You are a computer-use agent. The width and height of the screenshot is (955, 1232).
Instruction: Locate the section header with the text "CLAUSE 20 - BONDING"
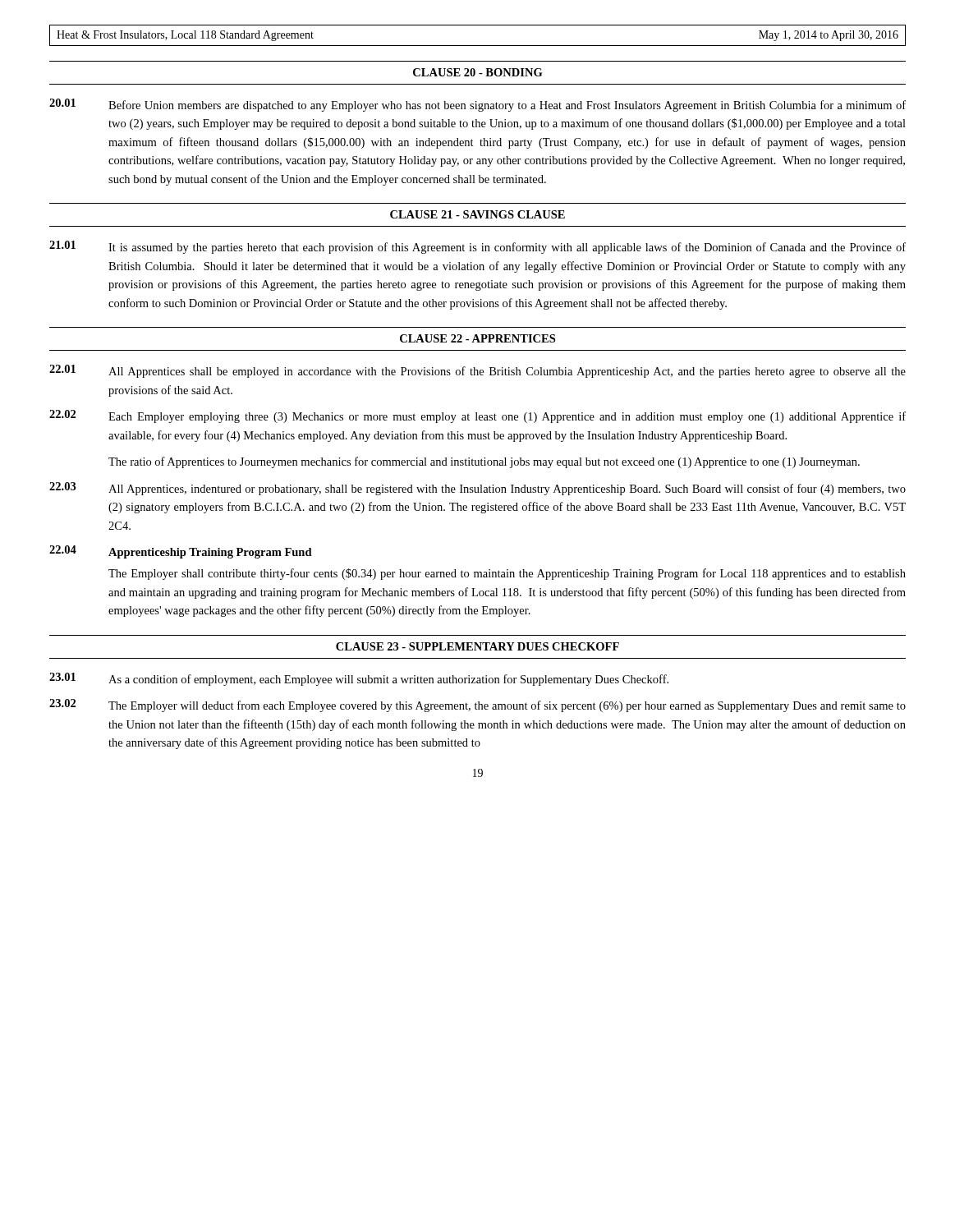point(478,72)
